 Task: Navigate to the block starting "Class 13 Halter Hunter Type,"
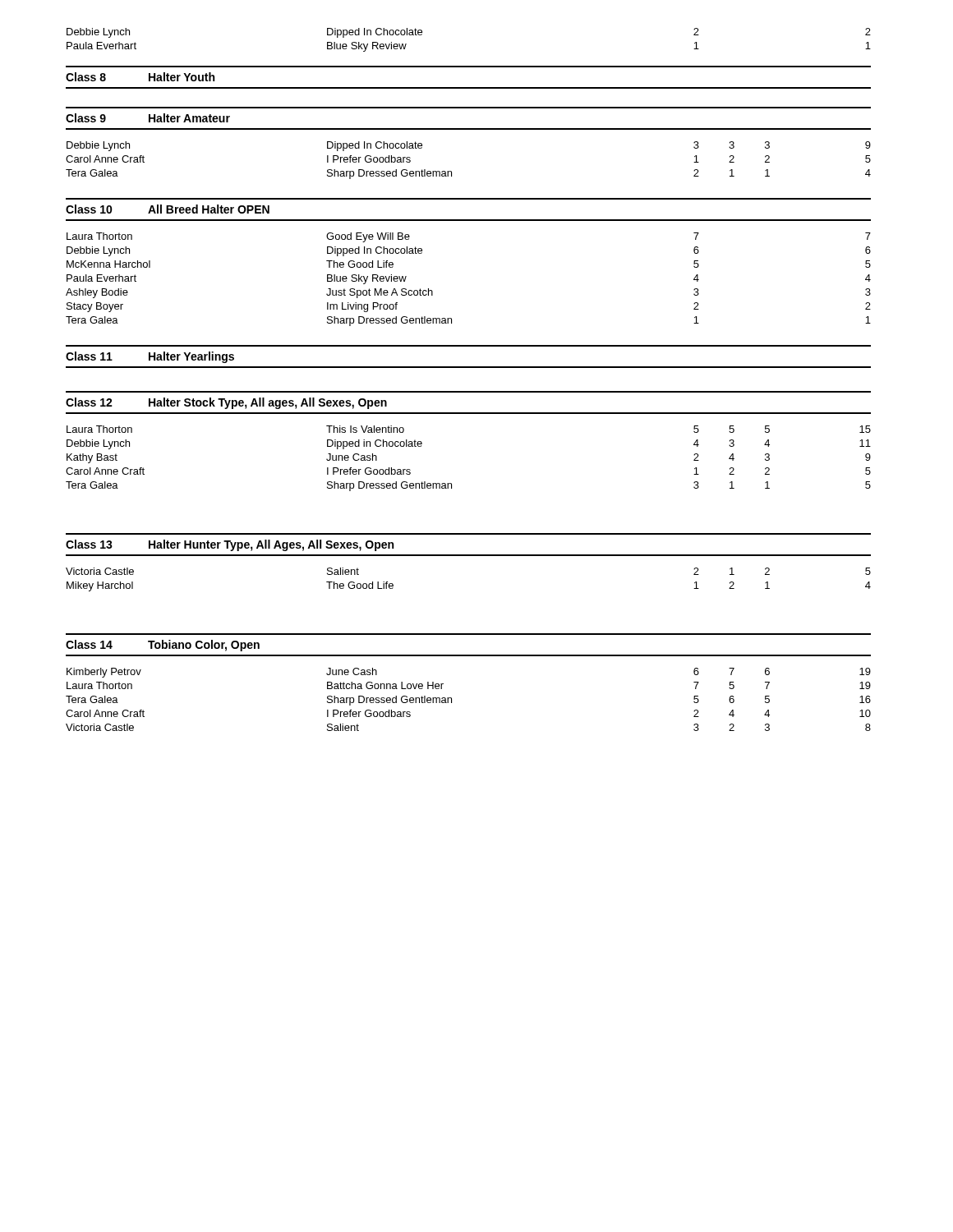coord(230,545)
